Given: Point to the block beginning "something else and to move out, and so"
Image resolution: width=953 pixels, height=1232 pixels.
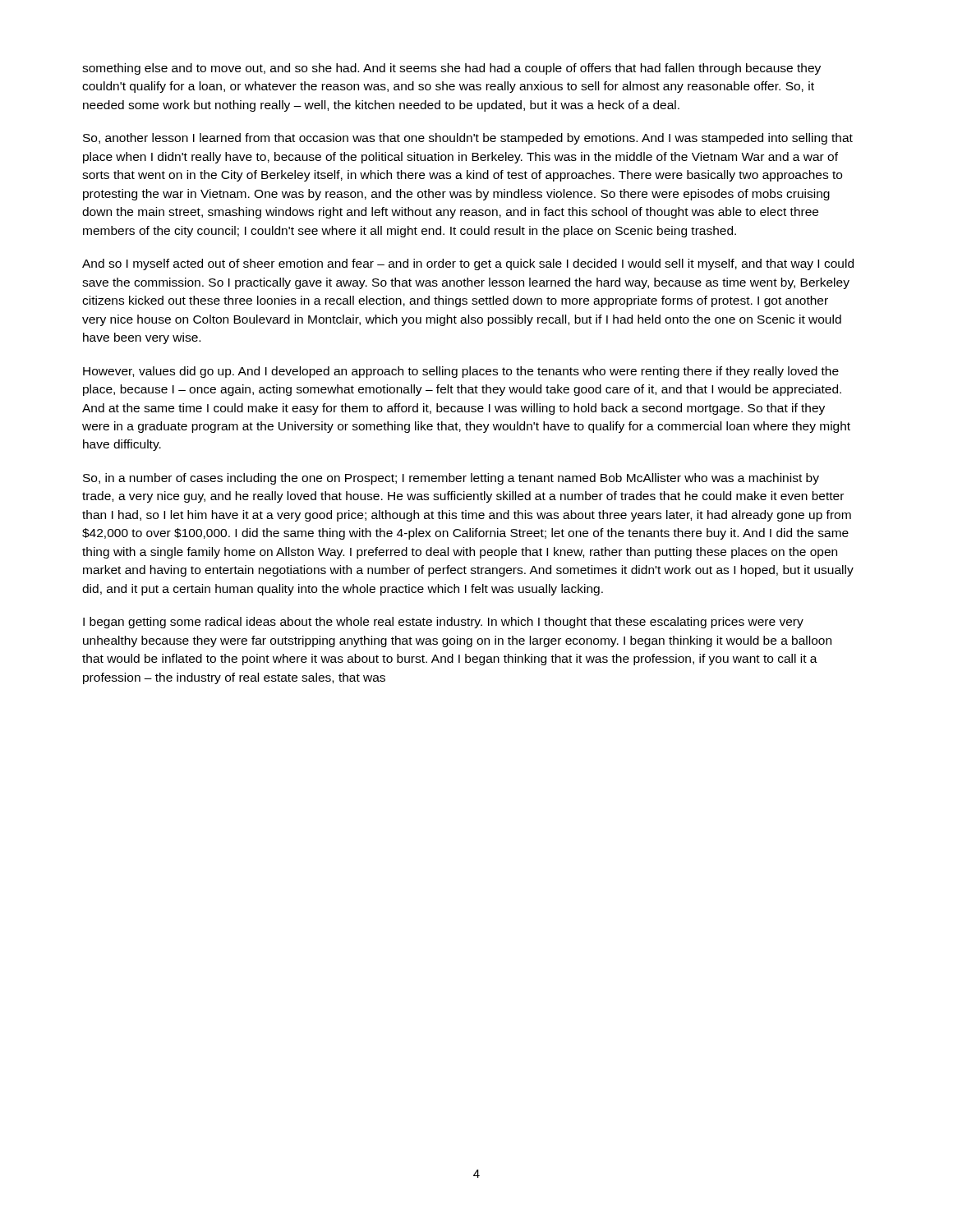Looking at the screenshot, I should 452,86.
